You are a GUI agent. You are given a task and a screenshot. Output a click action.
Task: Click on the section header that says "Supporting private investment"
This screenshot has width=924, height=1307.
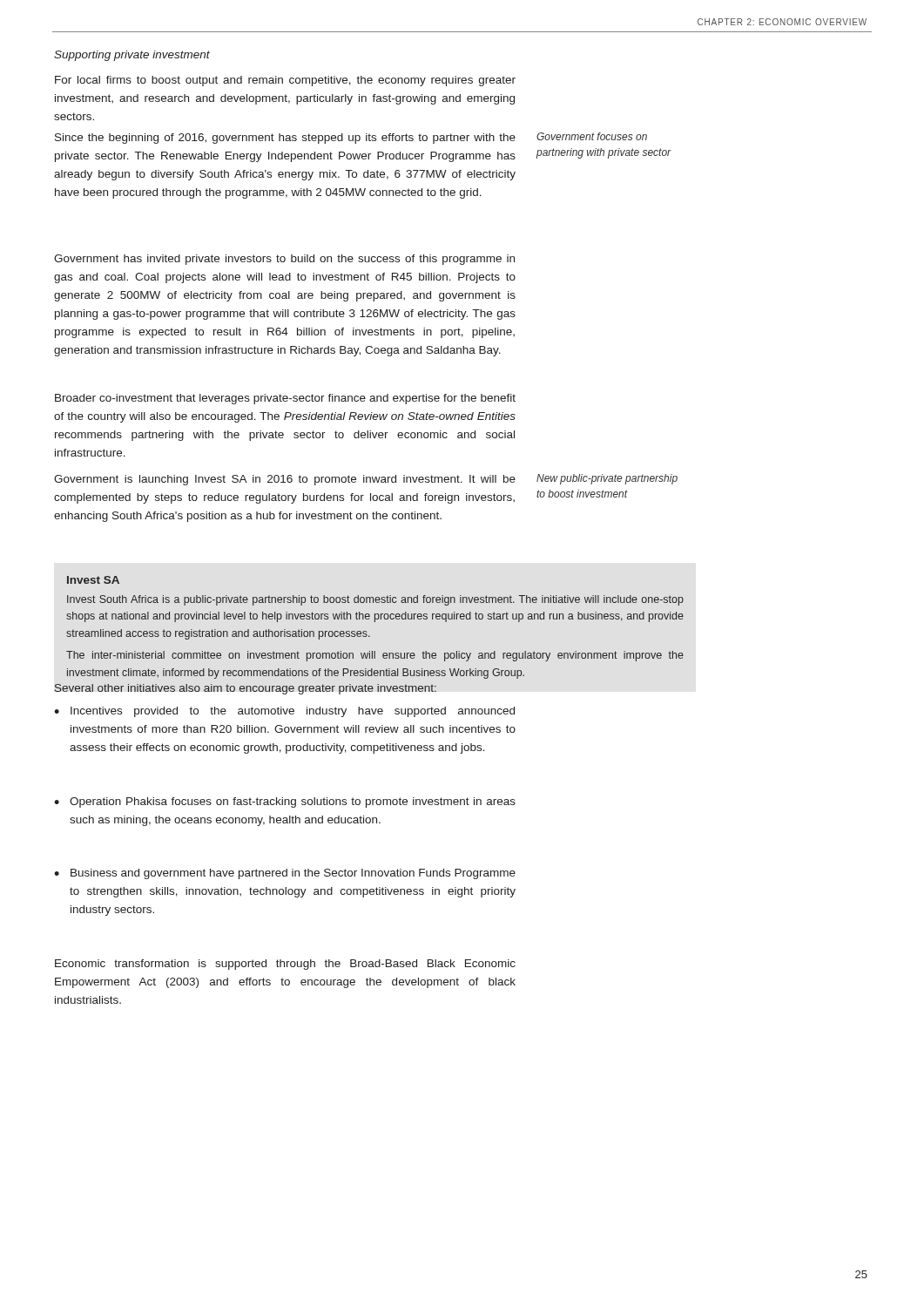tap(132, 56)
